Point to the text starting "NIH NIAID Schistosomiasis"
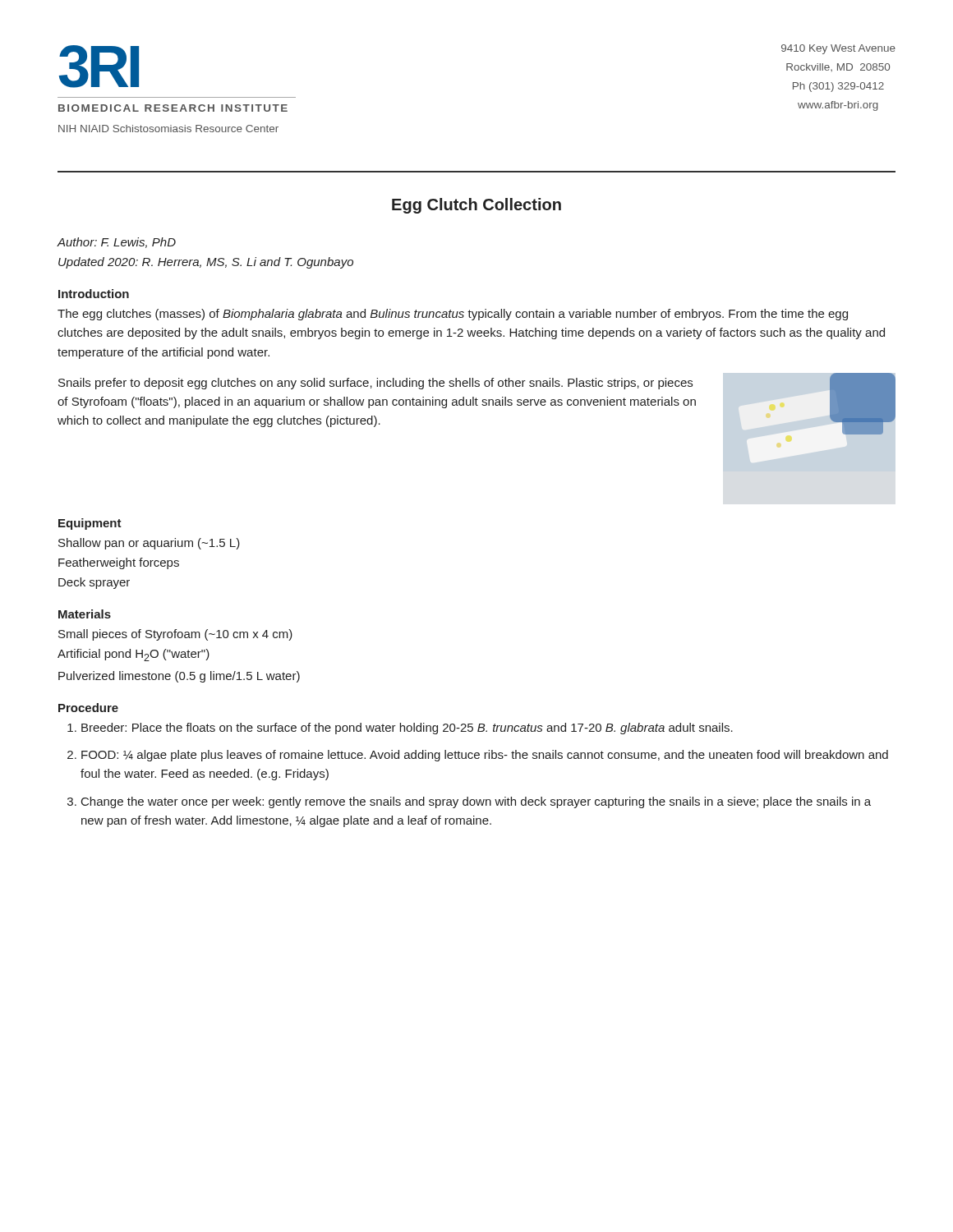The height and width of the screenshot is (1232, 953). point(168,128)
